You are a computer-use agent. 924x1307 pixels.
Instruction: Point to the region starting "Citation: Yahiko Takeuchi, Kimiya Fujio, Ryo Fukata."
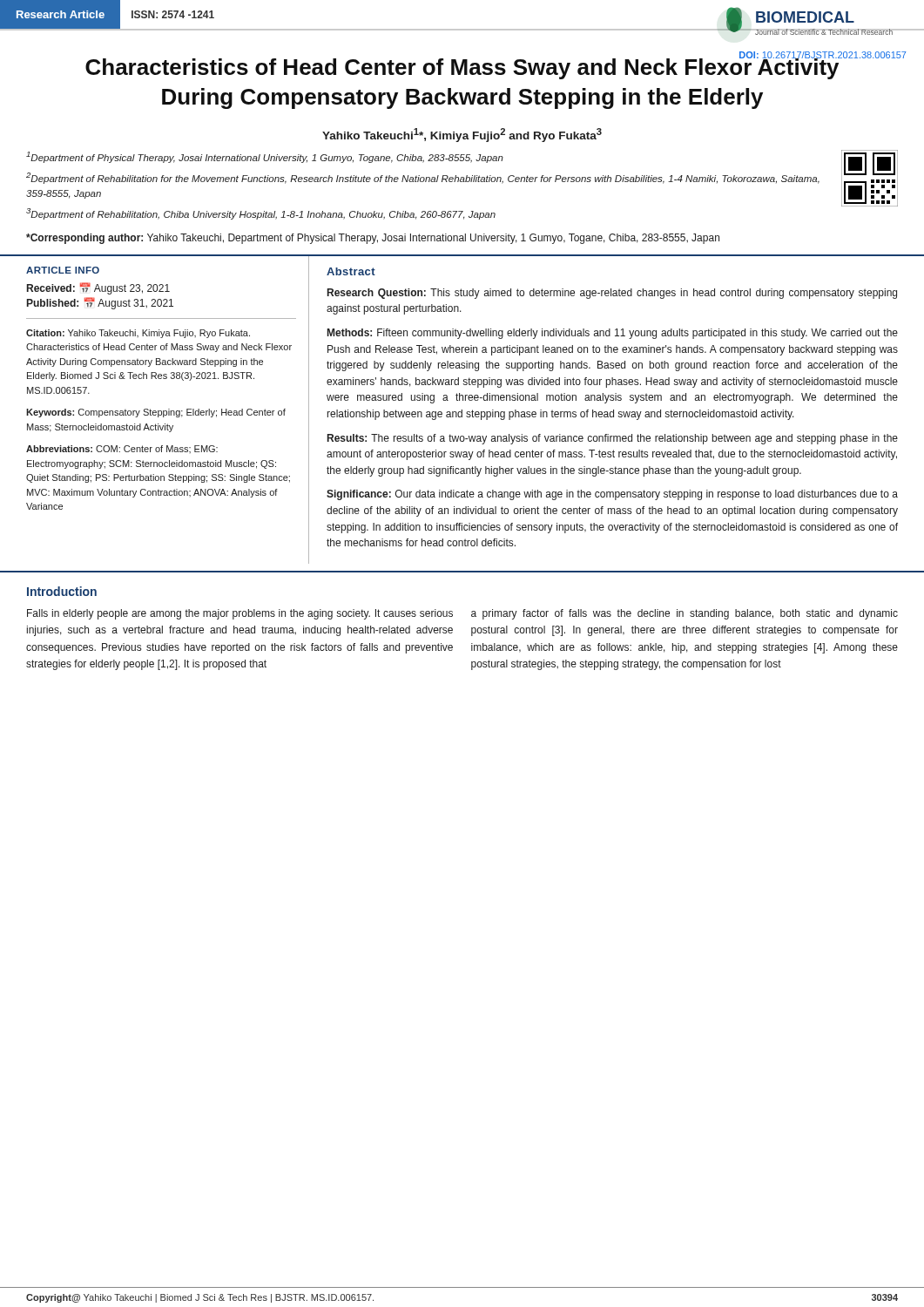point(159,362)
